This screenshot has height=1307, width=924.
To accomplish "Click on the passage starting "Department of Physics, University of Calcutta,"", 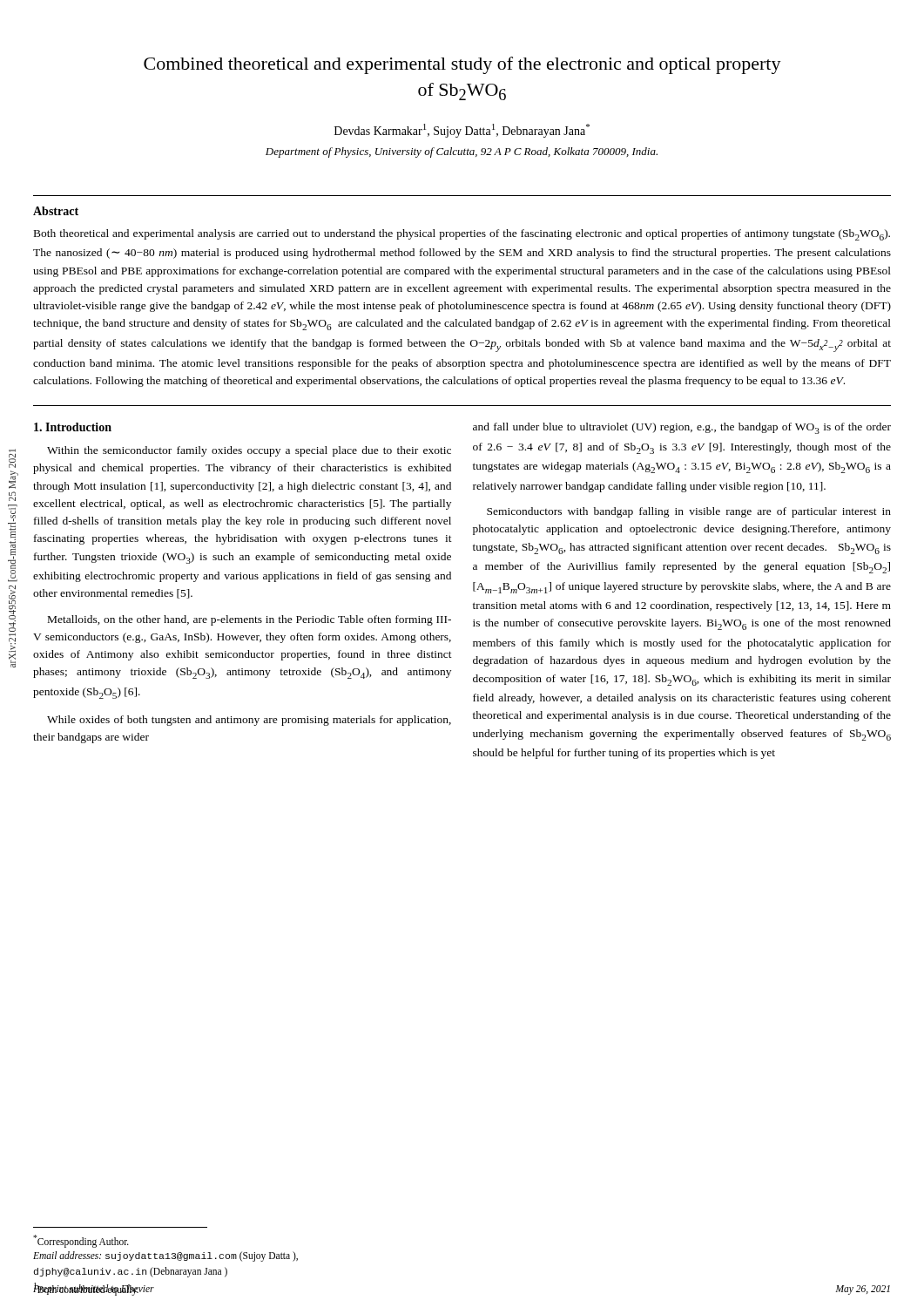I will click(x=462, y=151).
